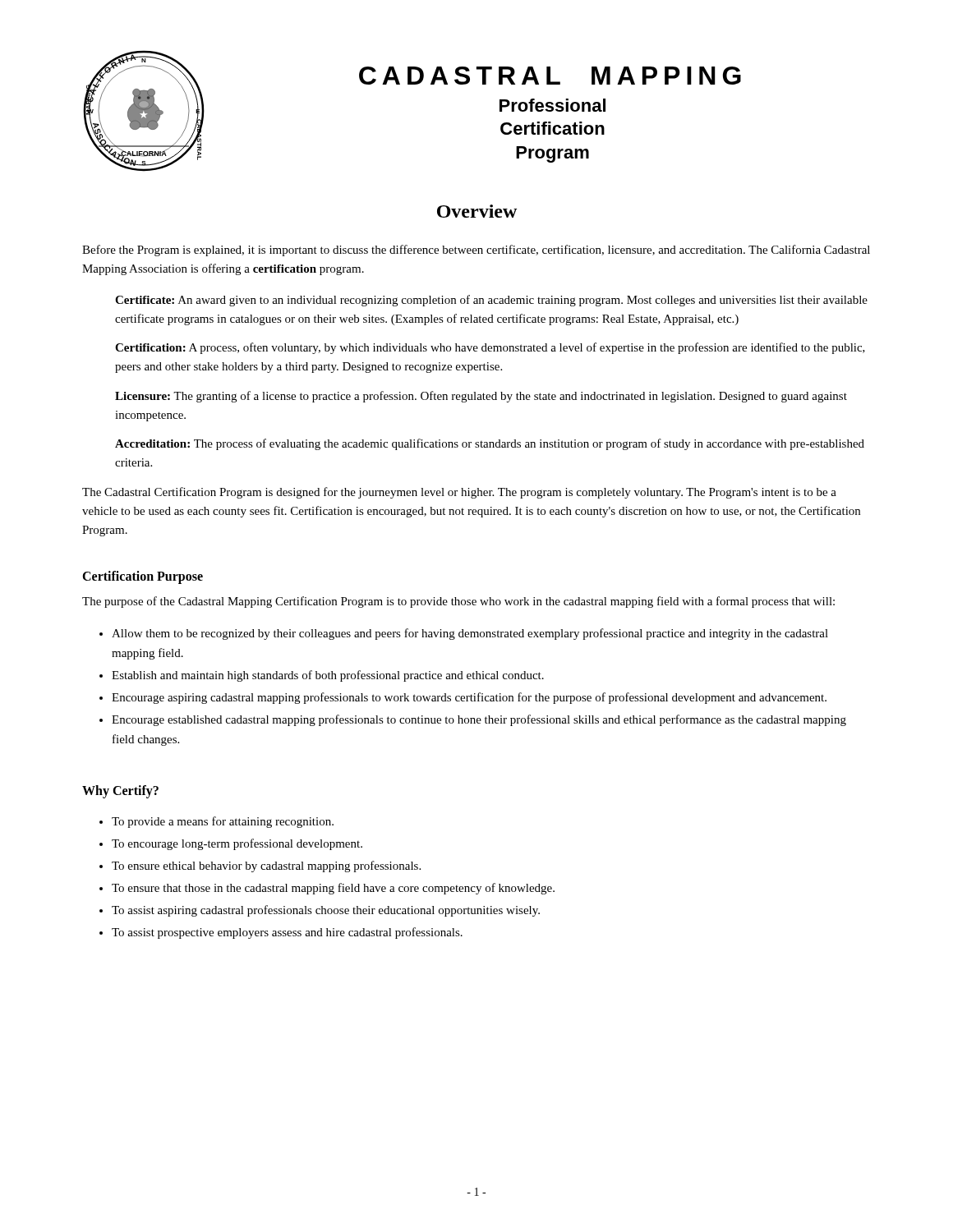Select the section header containing "Why Certify?"
Image resolution: width=953 pixels, height=1232 pixels.
121,790
